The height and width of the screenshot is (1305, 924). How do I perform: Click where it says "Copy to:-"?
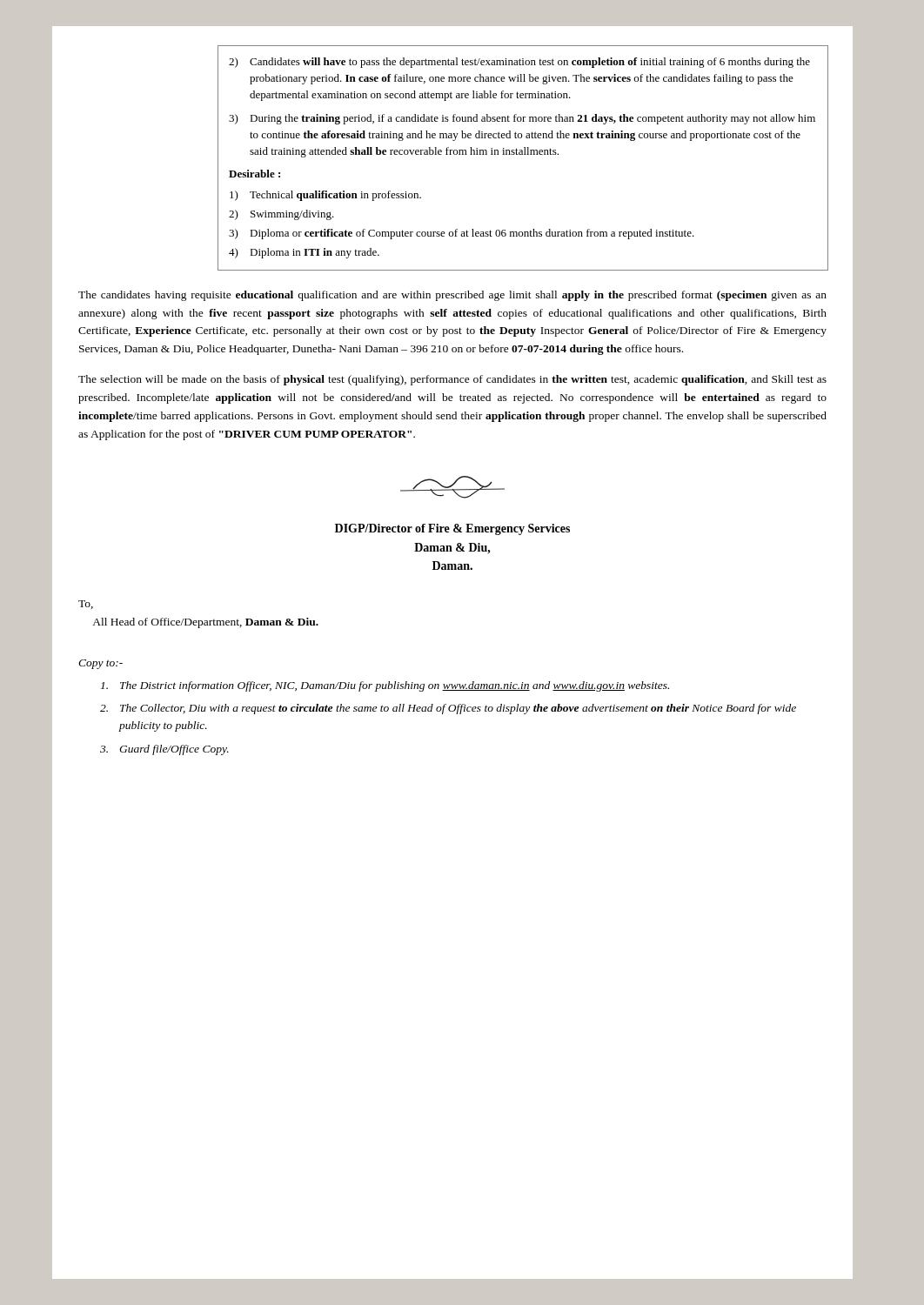[x=101, y=662]
